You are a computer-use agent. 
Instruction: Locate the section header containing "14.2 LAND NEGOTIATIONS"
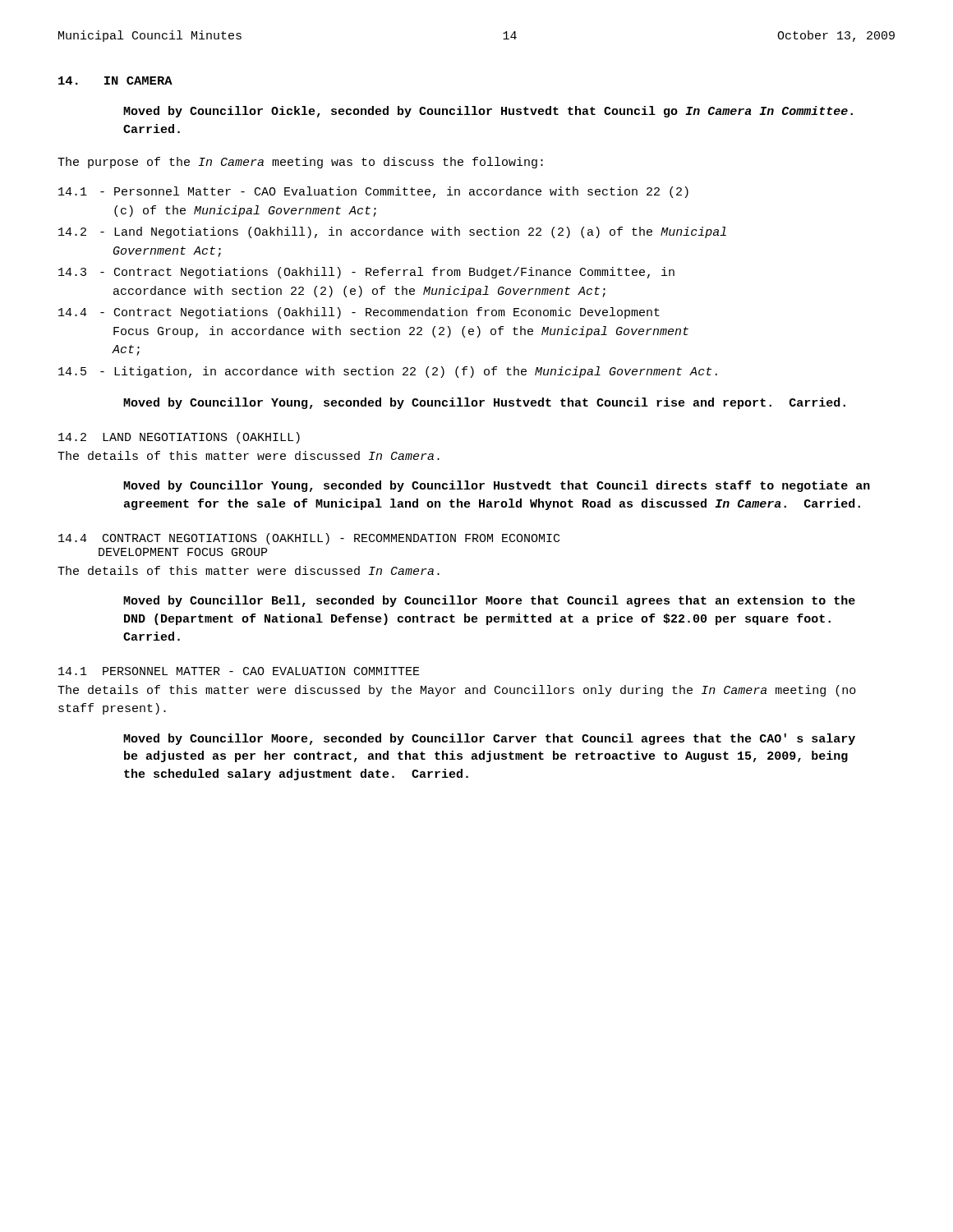coord(179,438)
